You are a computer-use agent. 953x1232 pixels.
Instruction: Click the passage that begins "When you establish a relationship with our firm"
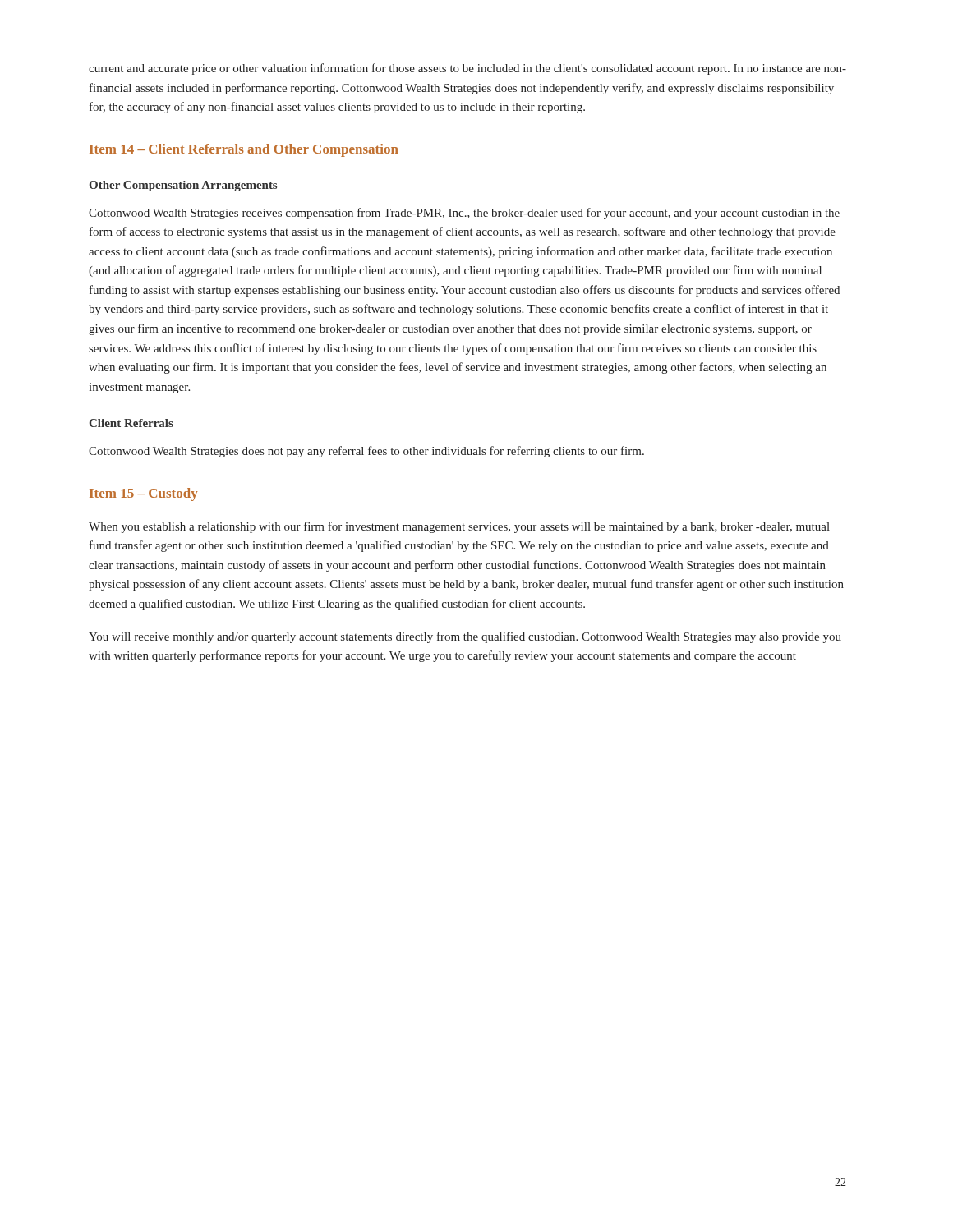tap(466, 565)
